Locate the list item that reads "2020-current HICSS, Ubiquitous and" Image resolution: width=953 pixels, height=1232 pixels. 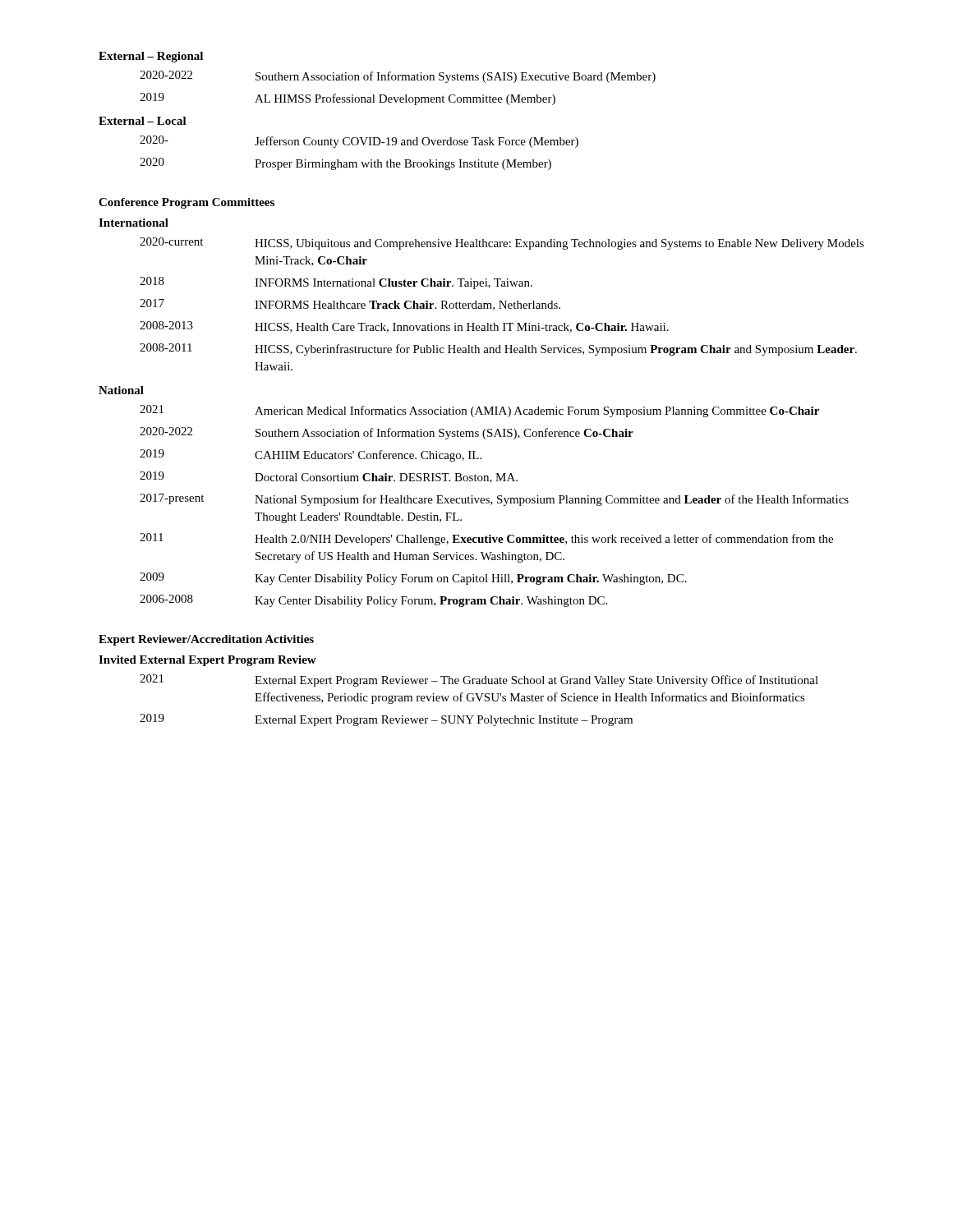[505, 252]
